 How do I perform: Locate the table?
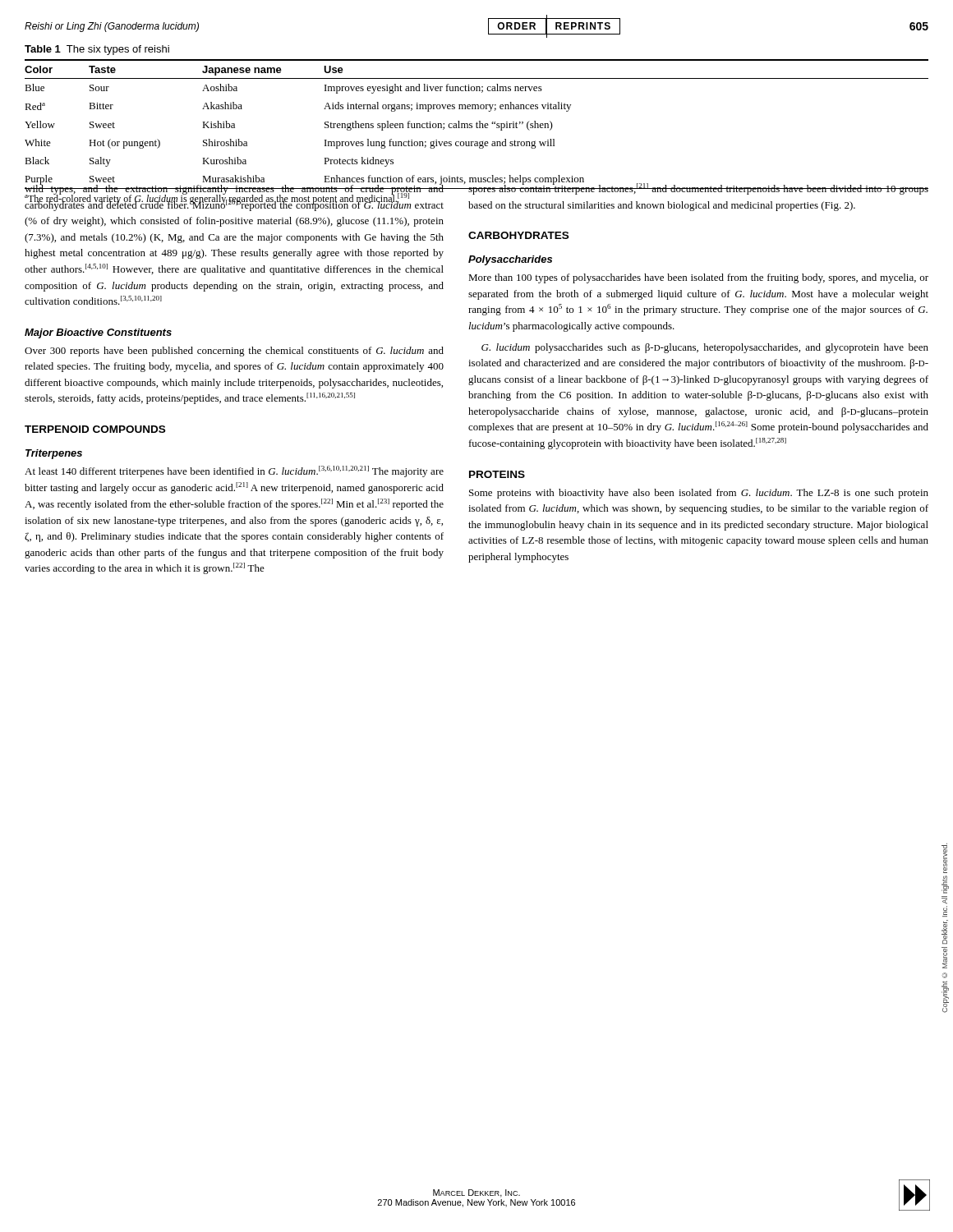click(476, 132)
